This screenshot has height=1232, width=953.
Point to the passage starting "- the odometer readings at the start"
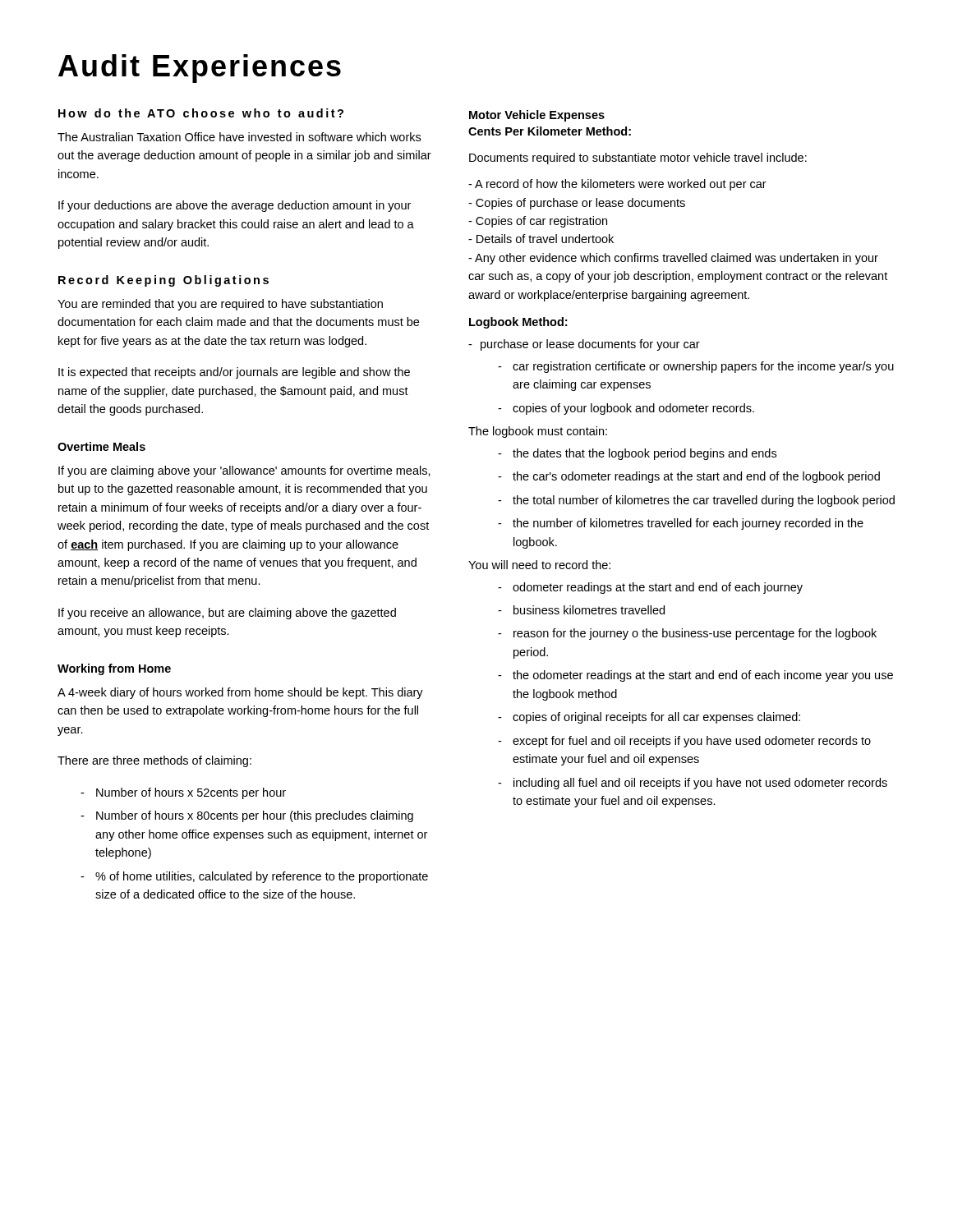(x=697, y=685)
